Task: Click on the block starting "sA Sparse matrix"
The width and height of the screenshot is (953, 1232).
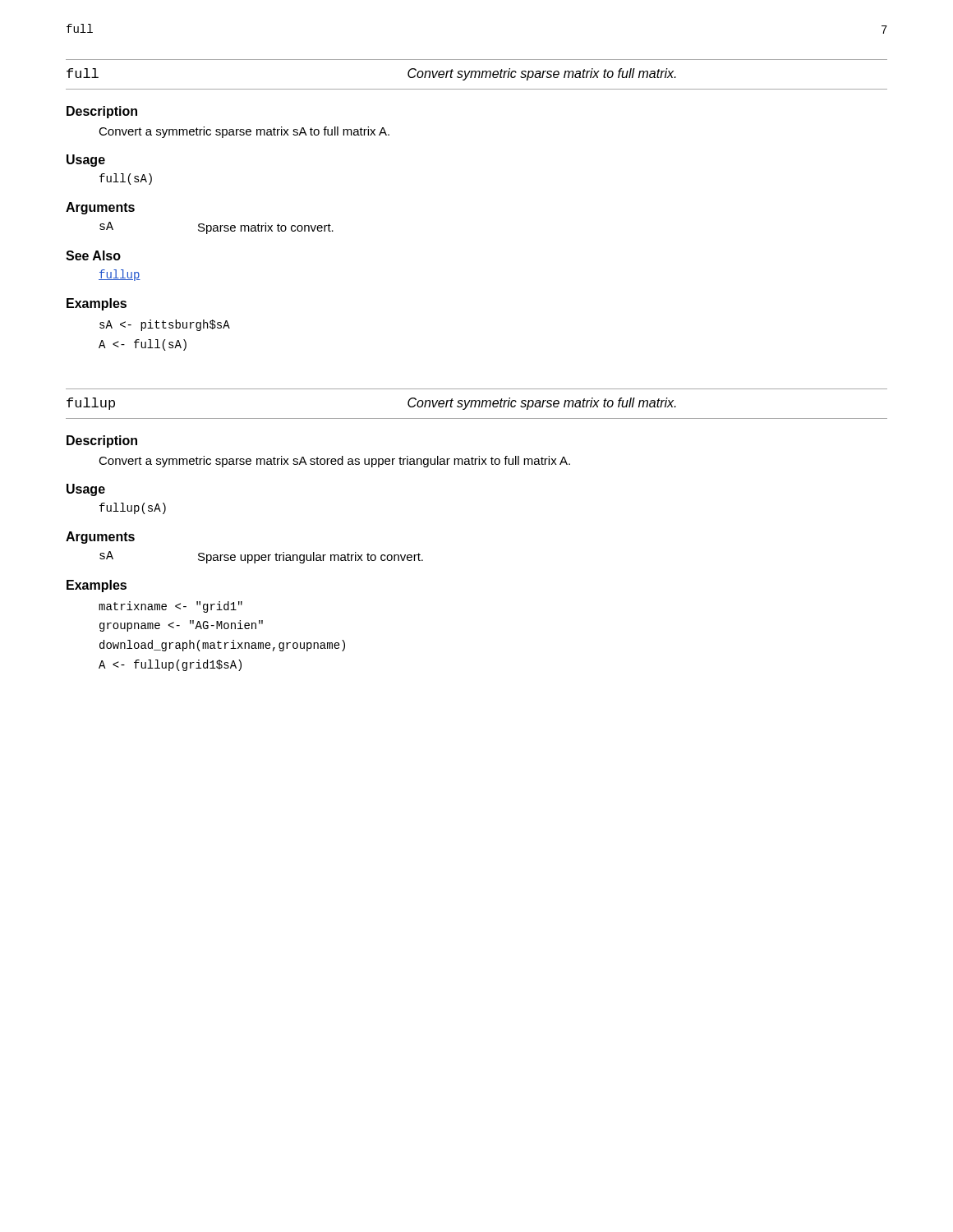Action: [x=216, y=228]
